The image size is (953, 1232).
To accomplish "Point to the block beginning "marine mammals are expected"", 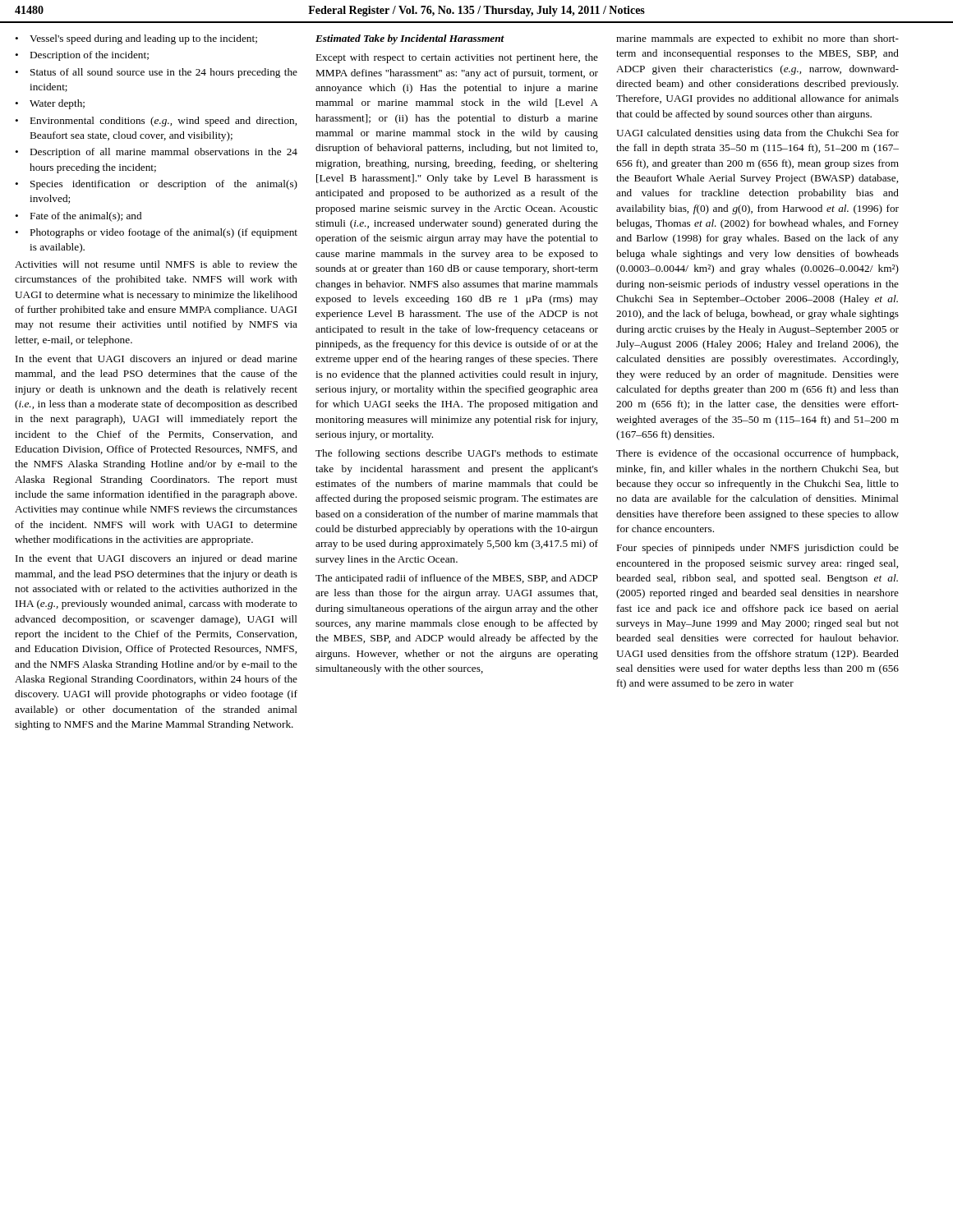I will tap(757, 76).
